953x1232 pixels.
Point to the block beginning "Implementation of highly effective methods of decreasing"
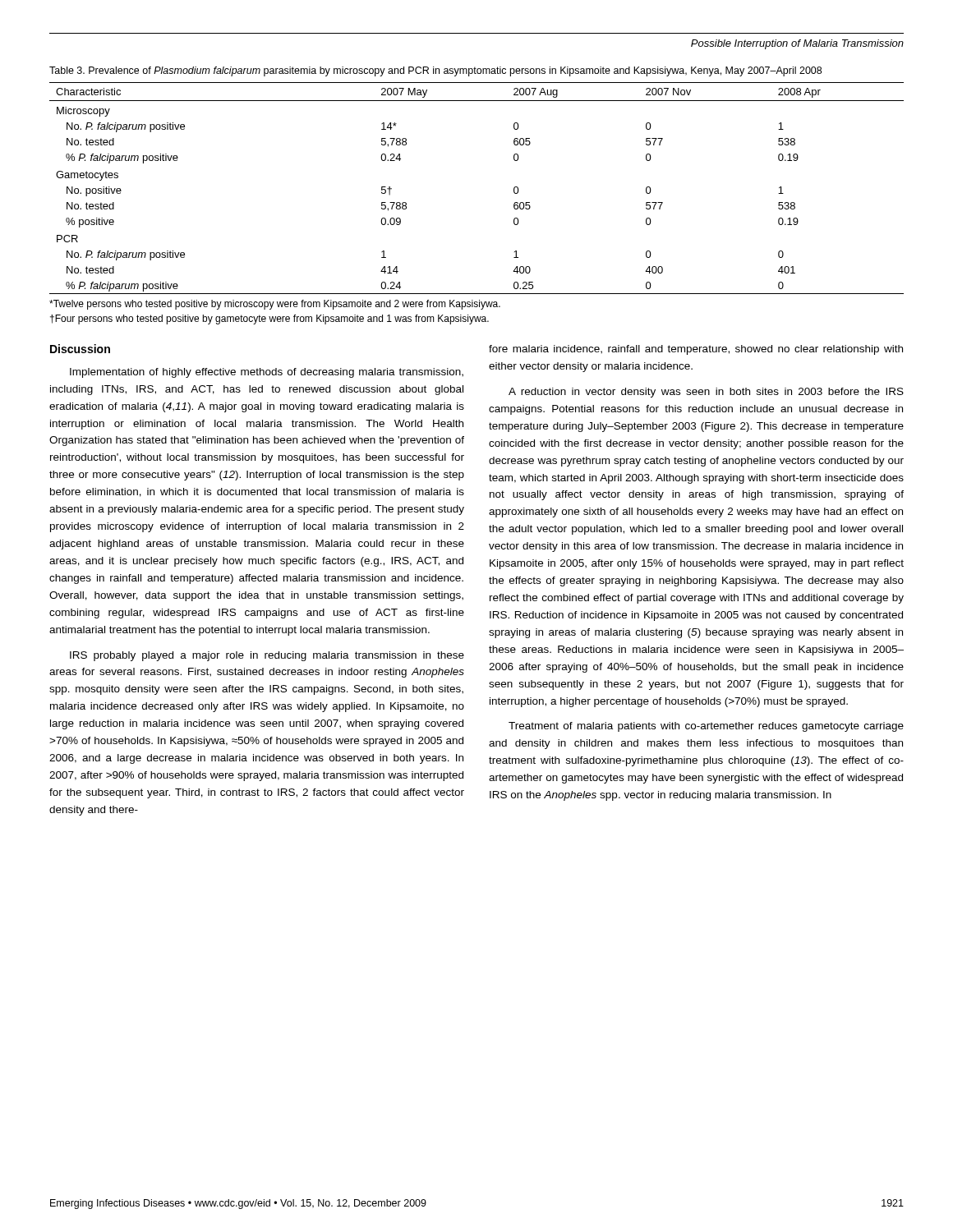coord(257,591)
